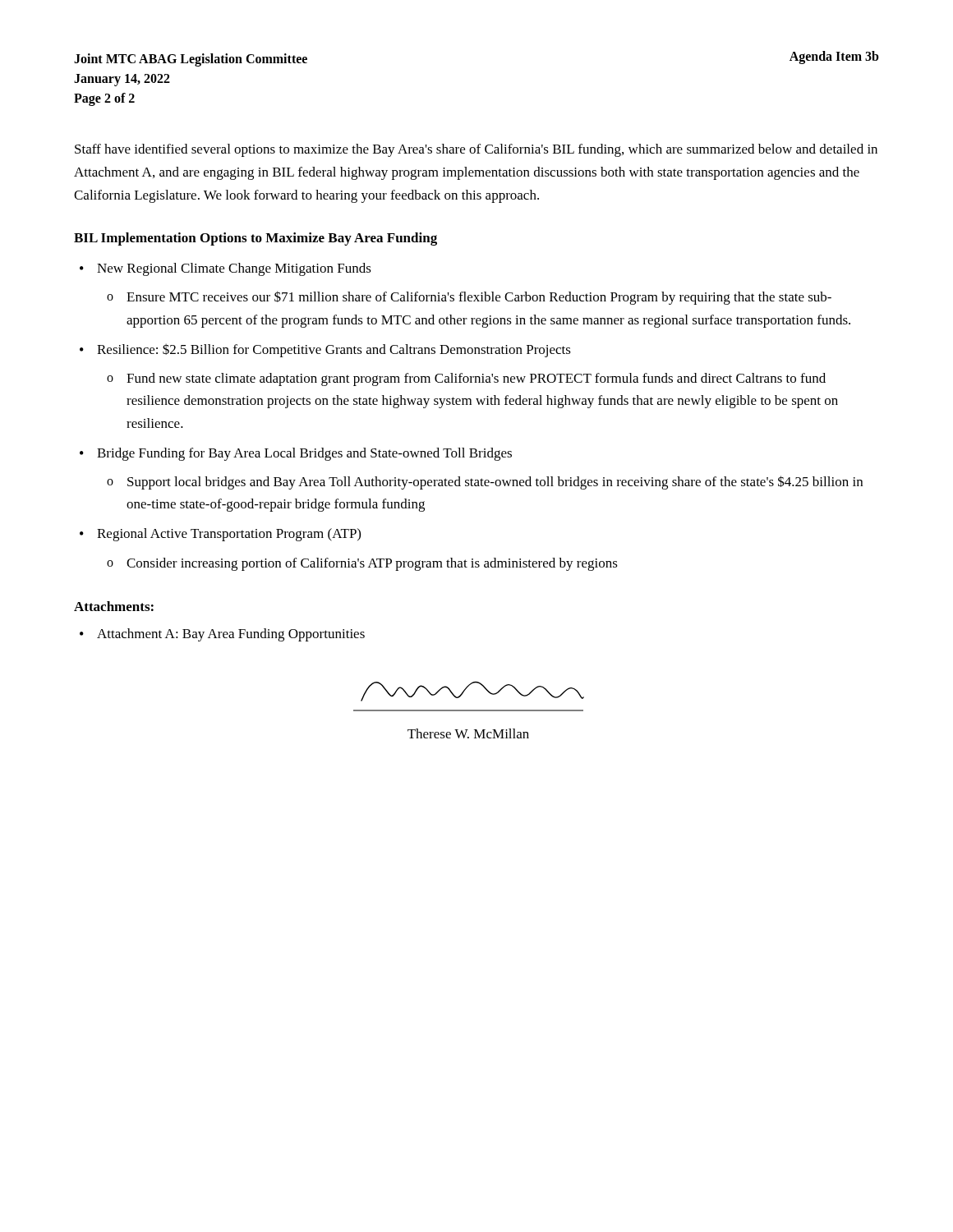
Task: Point to the passage starting "Consider increasing portion of California's ATP program"
Action: pyautogui.click(x=372, y=563)
